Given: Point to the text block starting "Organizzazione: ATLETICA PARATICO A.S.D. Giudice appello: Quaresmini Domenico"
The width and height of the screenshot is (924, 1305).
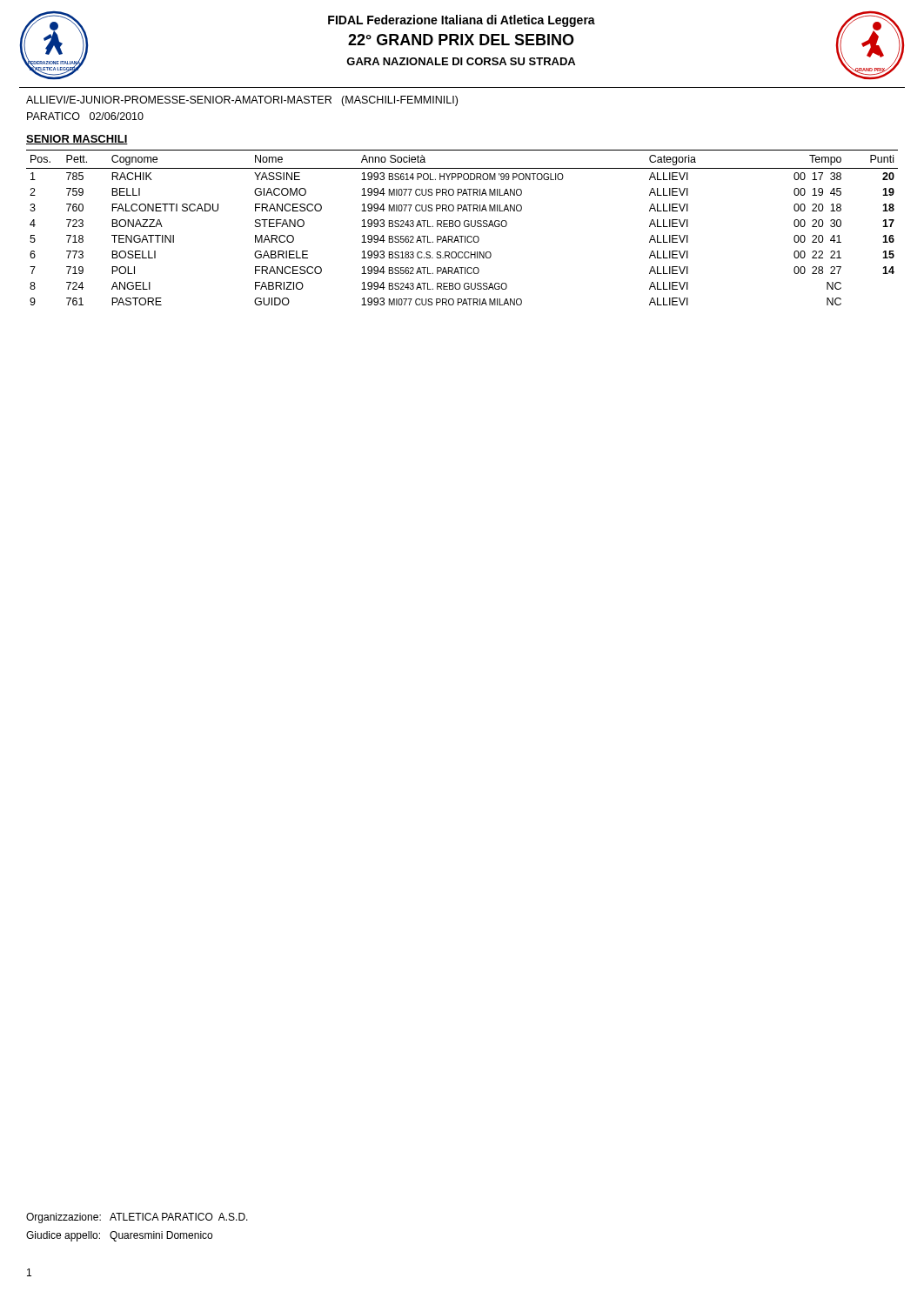Looking at the screenshot, I should click(137, 1226).
